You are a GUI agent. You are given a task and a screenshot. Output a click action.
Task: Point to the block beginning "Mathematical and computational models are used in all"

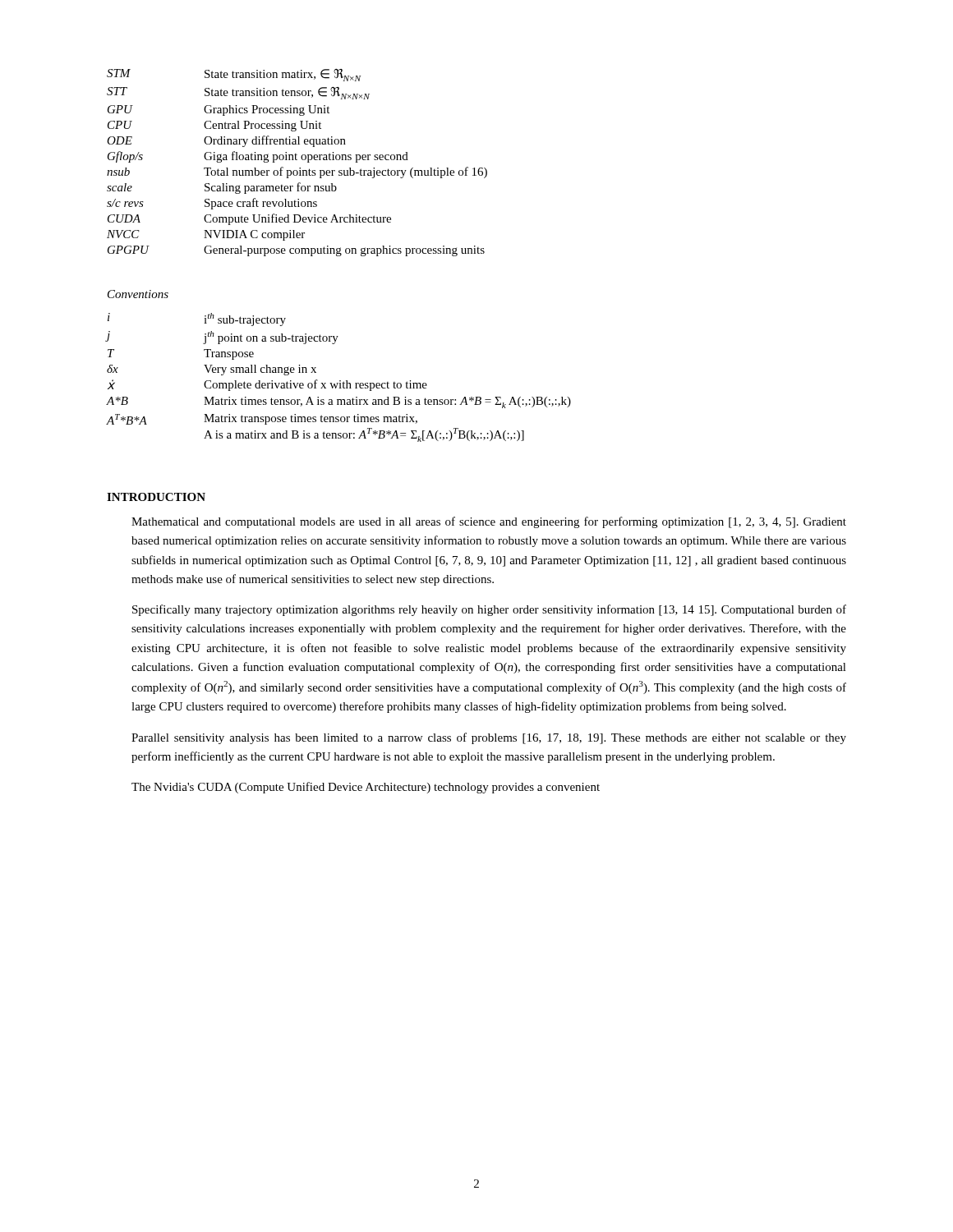(489, 551)
